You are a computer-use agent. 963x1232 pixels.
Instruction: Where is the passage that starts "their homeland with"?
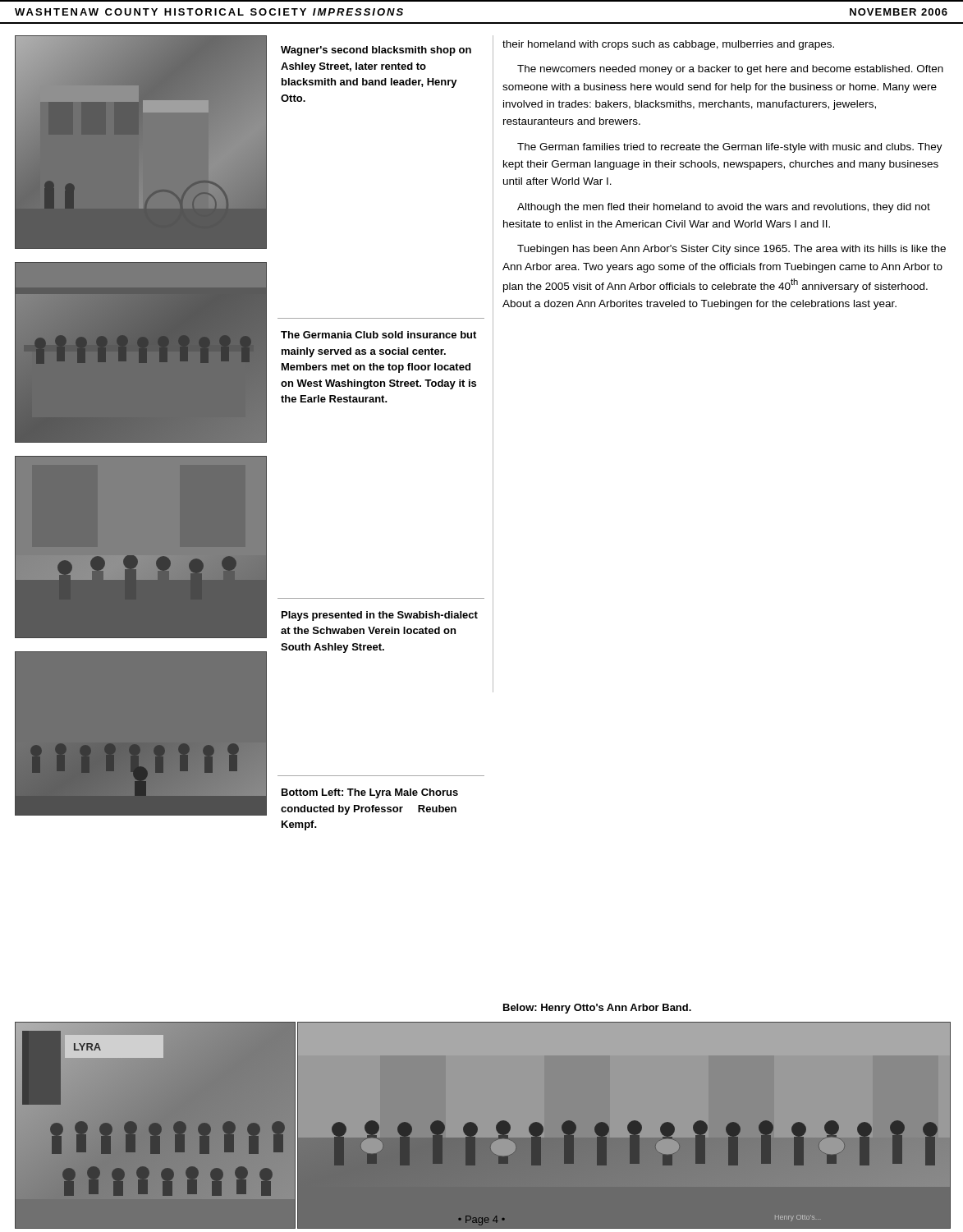pyautogui.click(x=725, y=174)
